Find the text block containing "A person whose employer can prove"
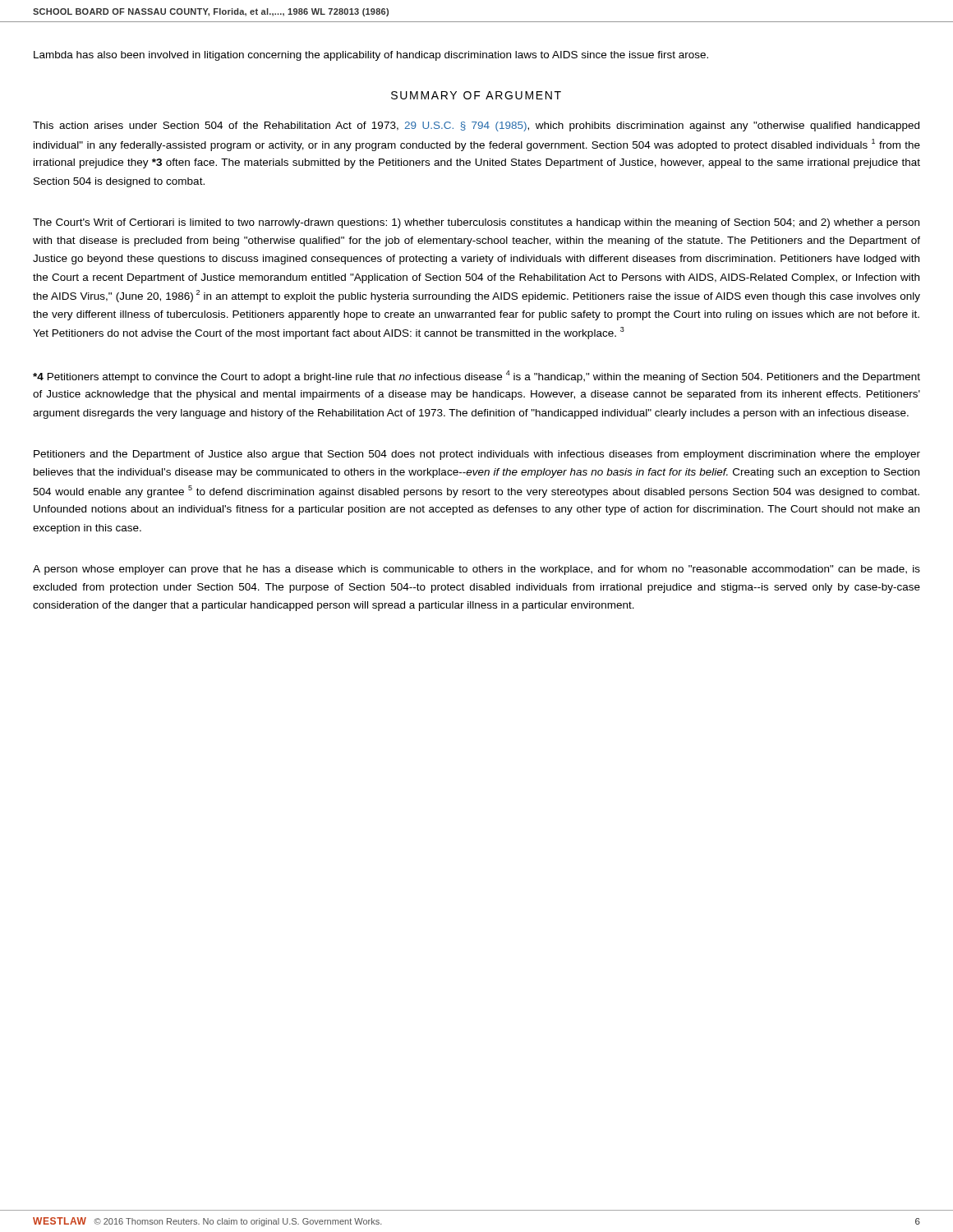Image resolution: width=953 pixels, height=1232 pixels. [x=476, y=587]
